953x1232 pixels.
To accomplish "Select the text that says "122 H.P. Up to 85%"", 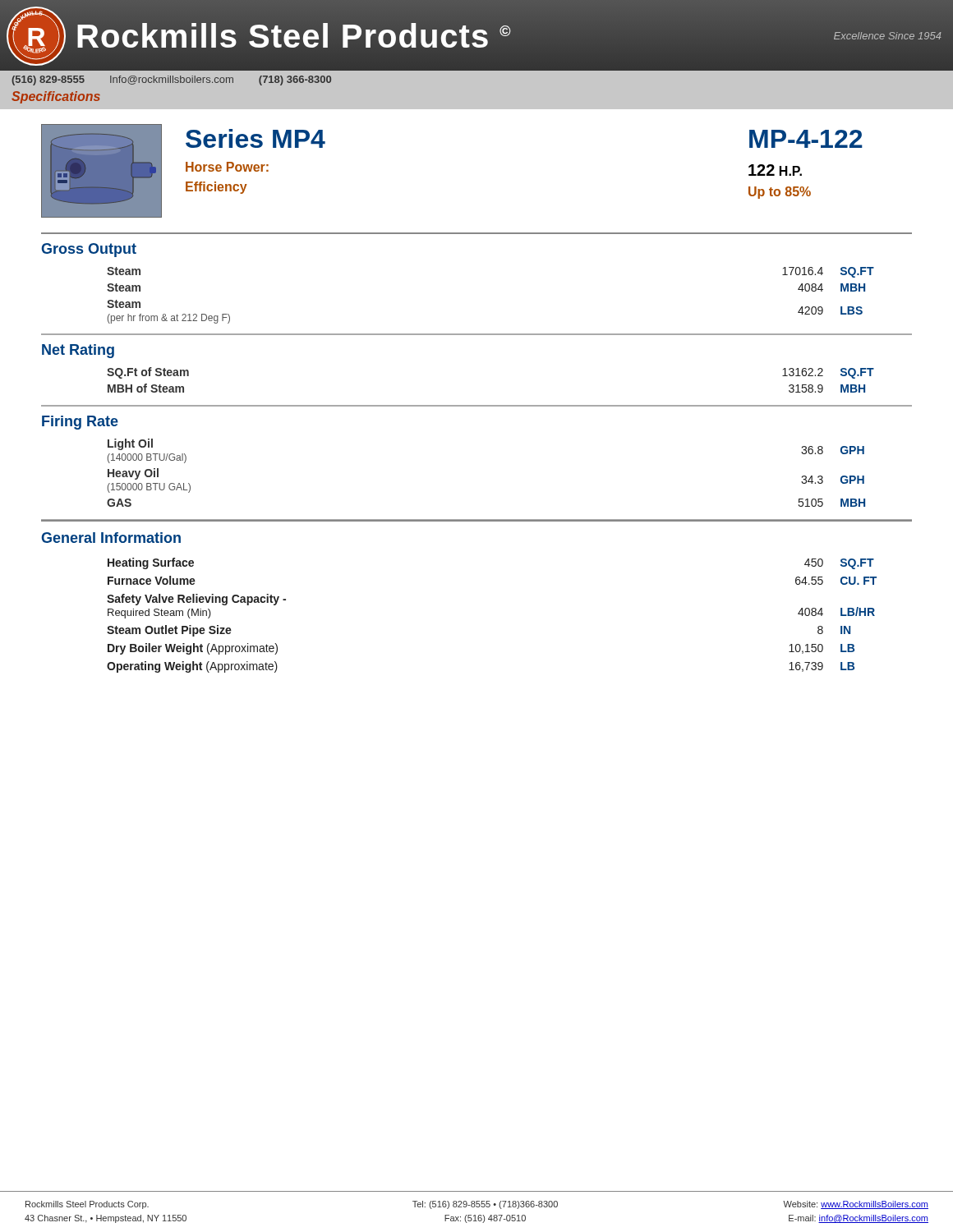I will pyautogui.click(x=779, y=180).
